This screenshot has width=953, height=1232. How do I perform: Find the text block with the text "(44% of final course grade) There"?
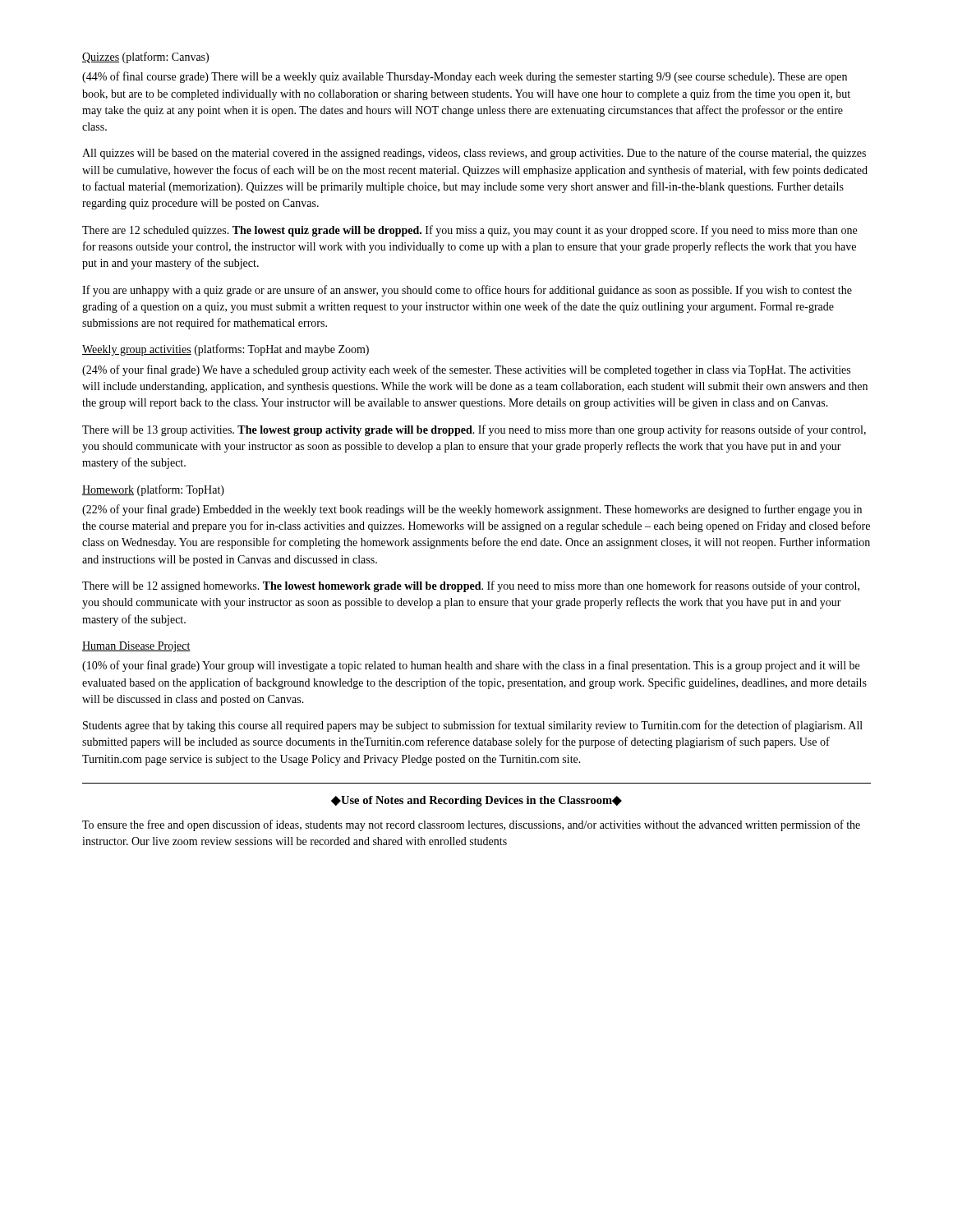point(466,102)
